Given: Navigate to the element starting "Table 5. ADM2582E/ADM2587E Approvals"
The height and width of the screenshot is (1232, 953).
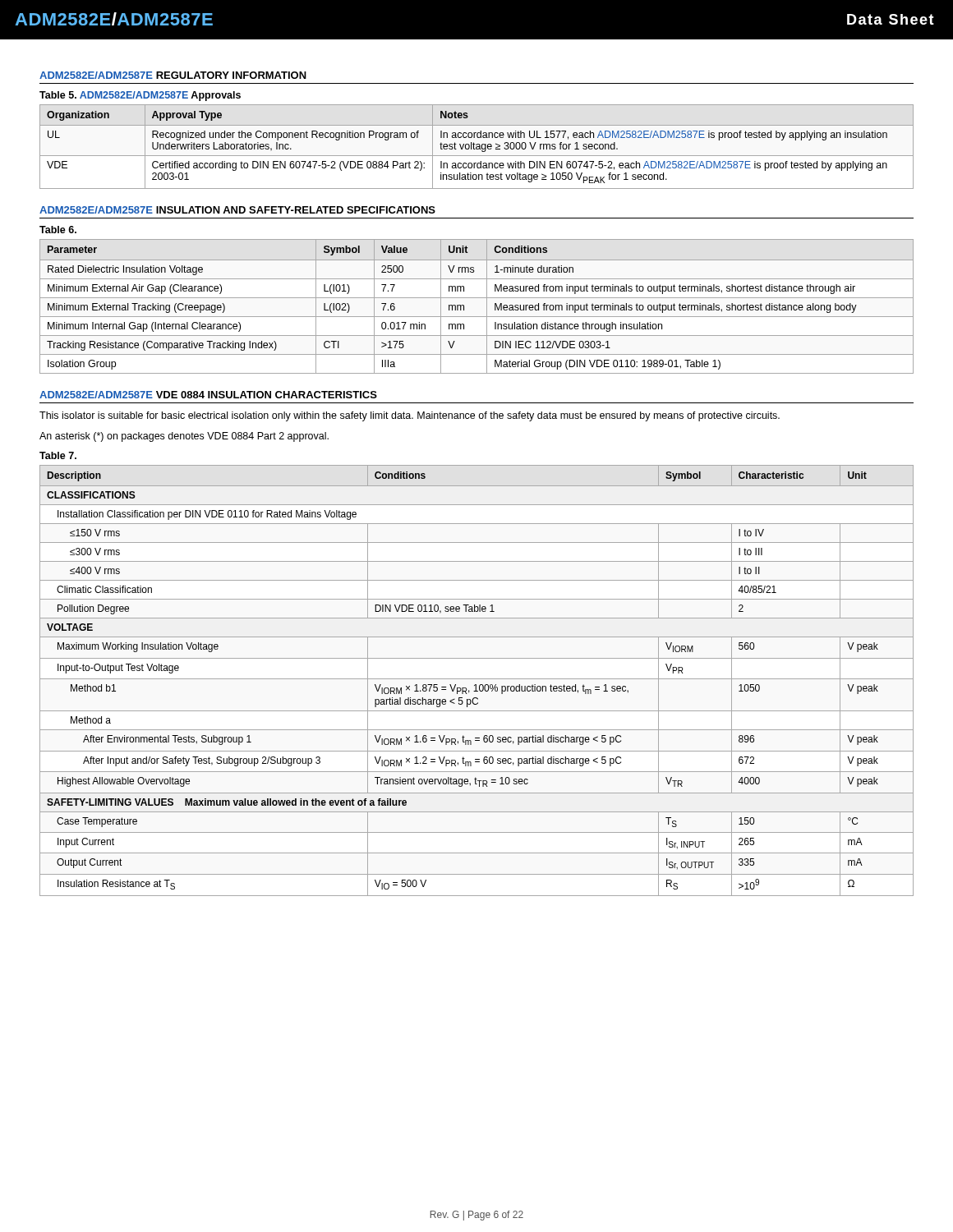Looking at the screenshot, I should (x=140, y=95).
